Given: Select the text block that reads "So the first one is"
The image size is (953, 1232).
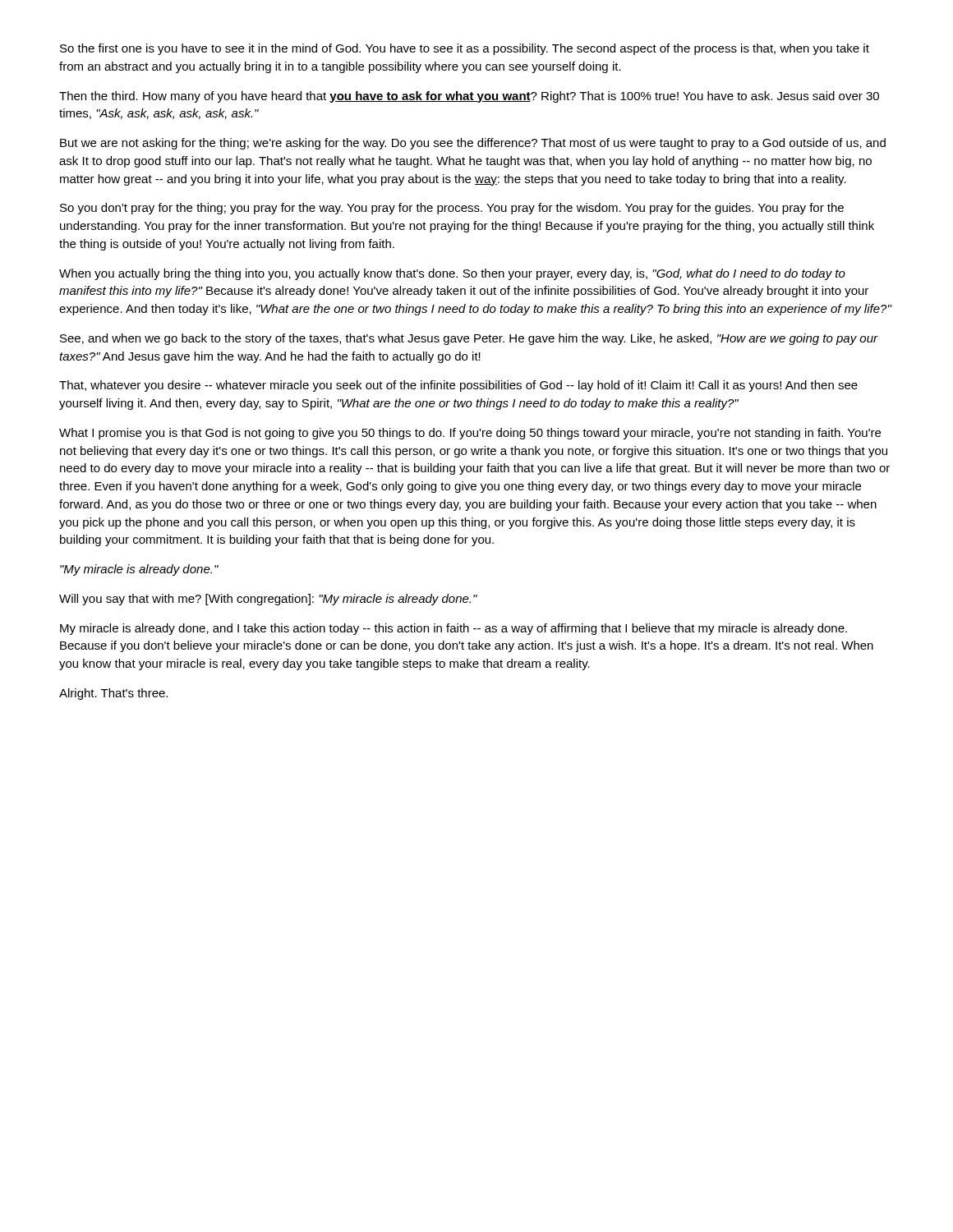Looking at the screenshot, I should 464,57.
